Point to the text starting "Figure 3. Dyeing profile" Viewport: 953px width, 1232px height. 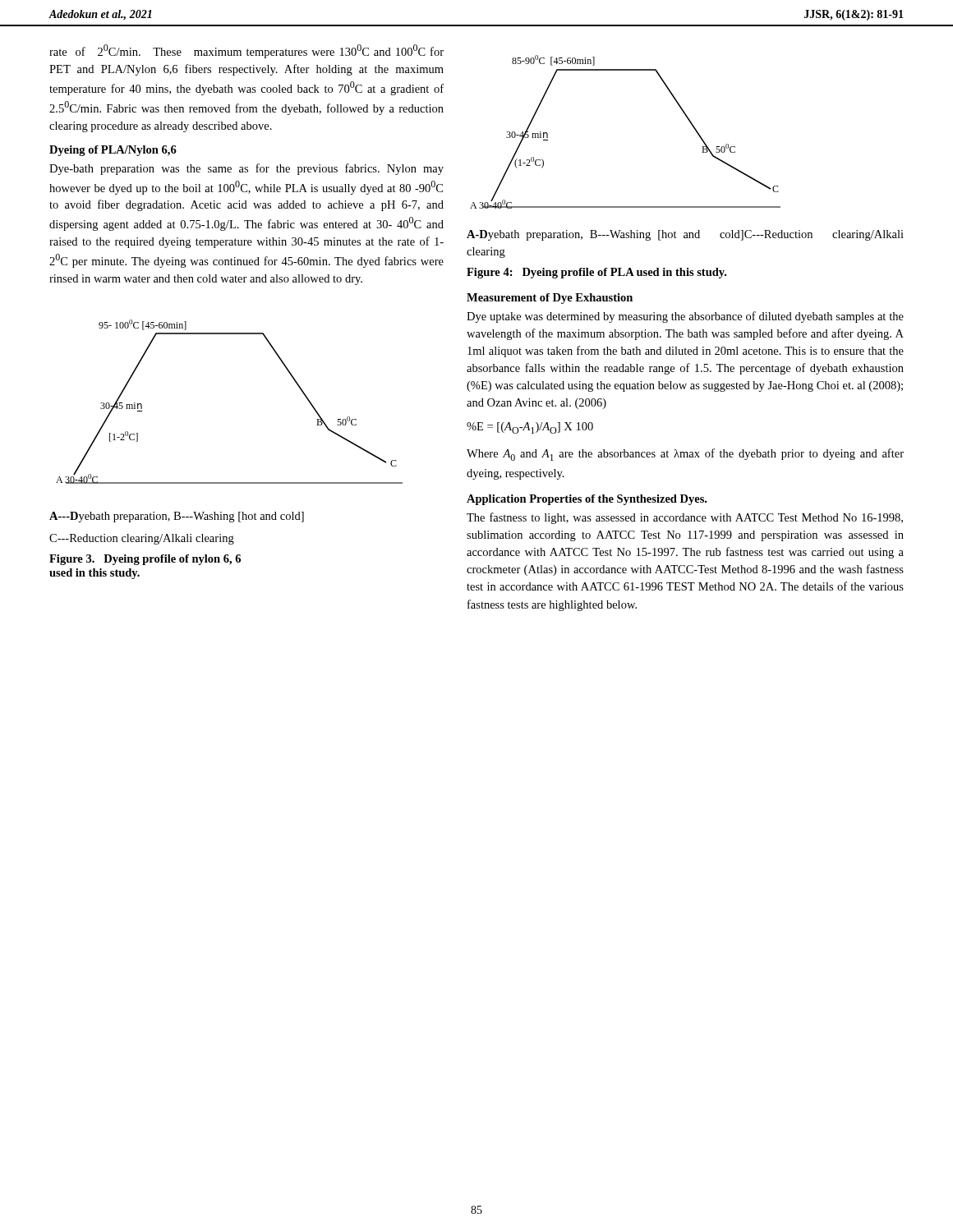tap(145, 566)
